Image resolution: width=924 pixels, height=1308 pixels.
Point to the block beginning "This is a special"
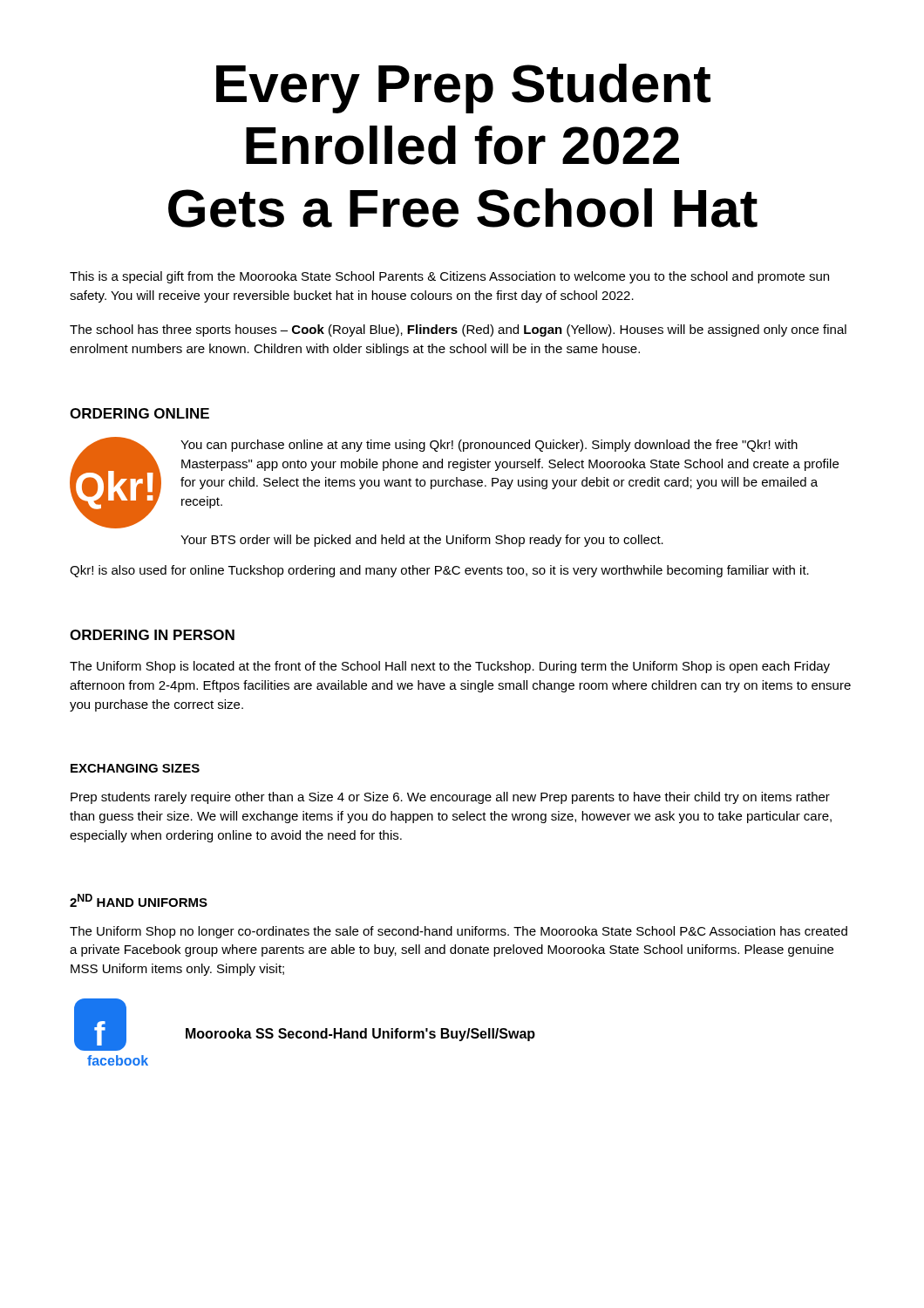[x=450, y=285]
